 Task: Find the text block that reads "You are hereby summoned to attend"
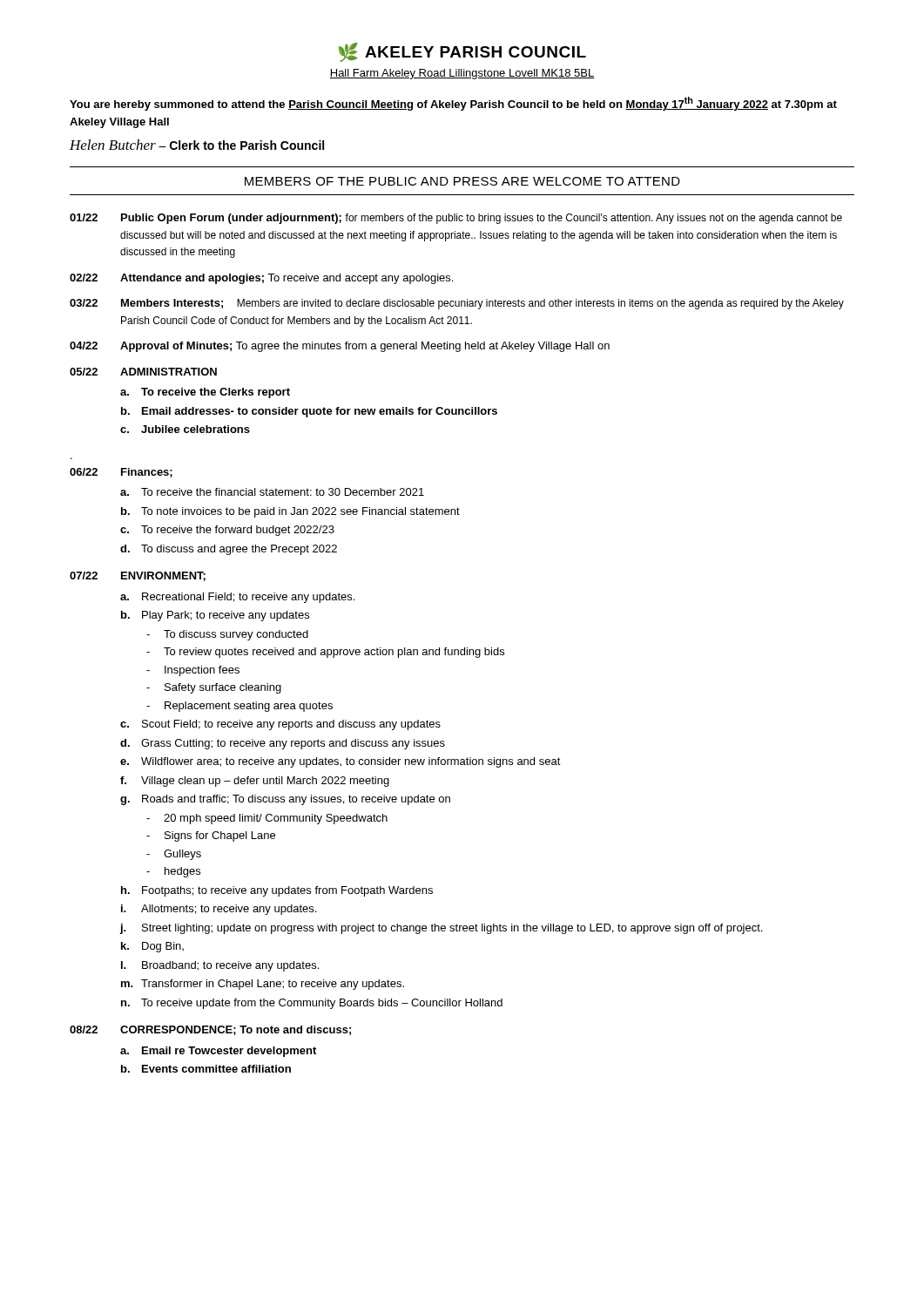click(x=453, y=111)
